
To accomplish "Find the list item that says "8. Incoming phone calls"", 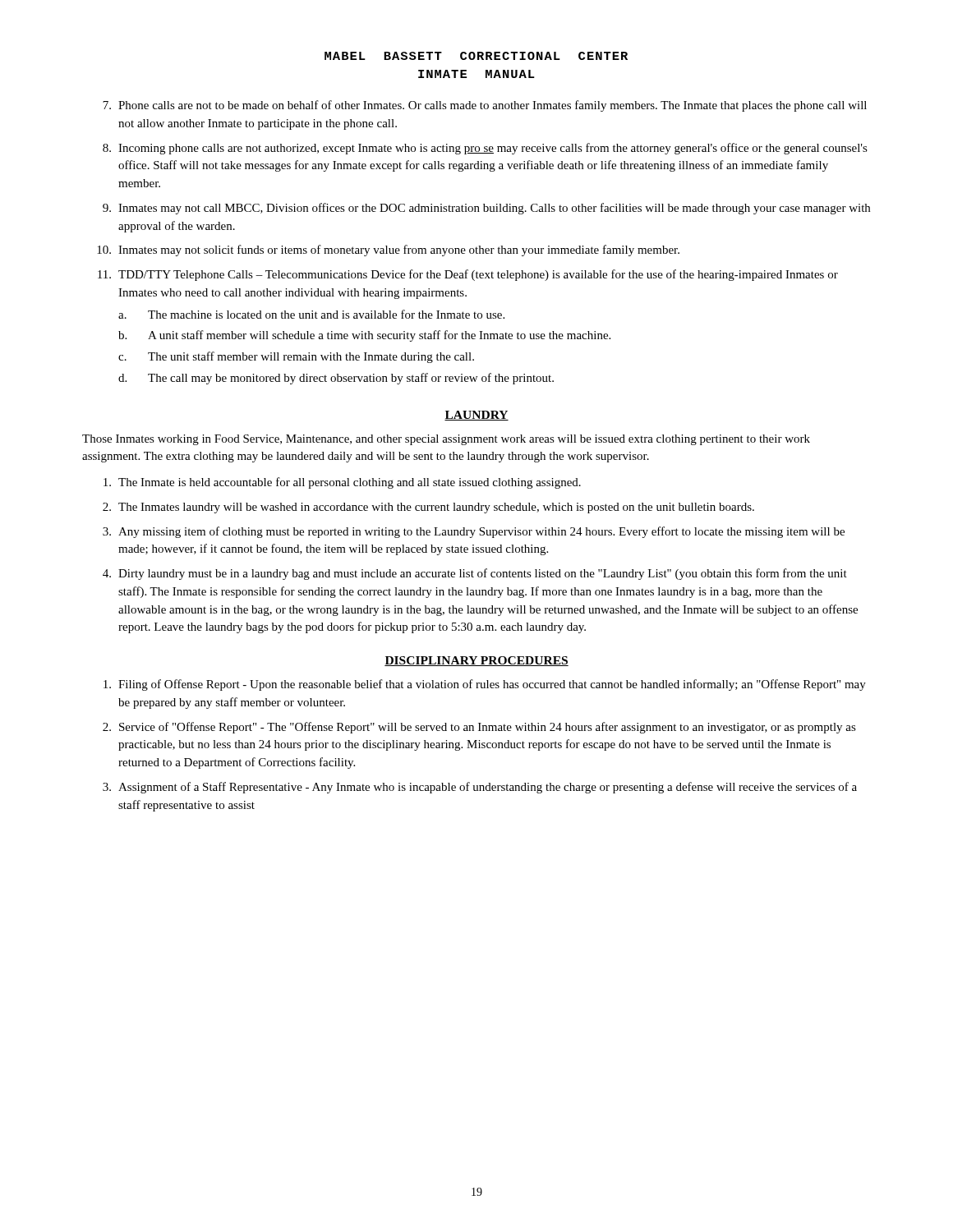I will point(476,166).
